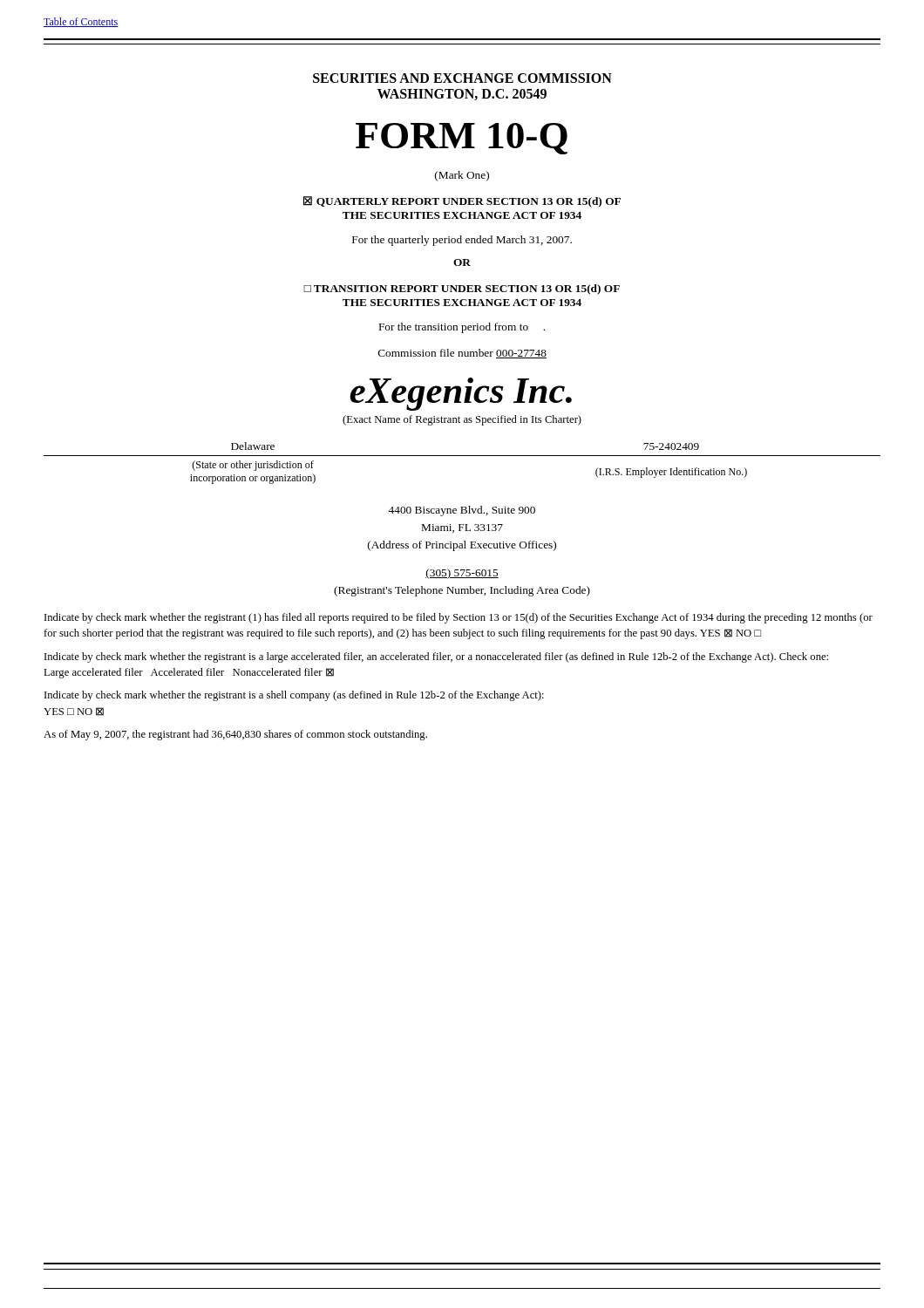Image resolution: width=924 pixels, height=1308 pixels.
Task: Where is the passage that starts "As of May 9, 2007,"?
Action: [236, 734]
